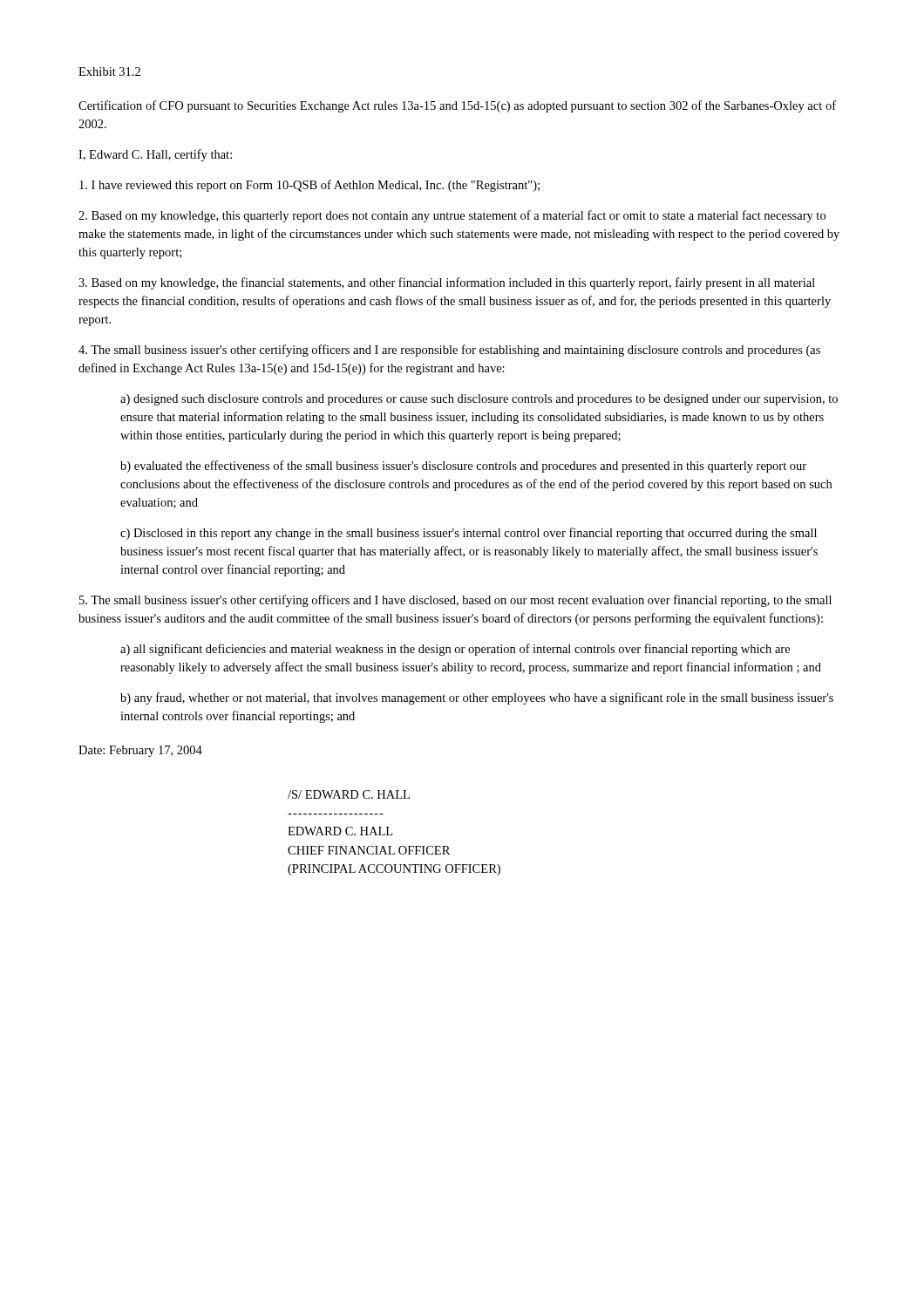Where is the passage that starts "/S/ EDWARD C. HALL ------------------- EDWARD C. HALL"?
924x1308 pixels.
coord(394,831)
